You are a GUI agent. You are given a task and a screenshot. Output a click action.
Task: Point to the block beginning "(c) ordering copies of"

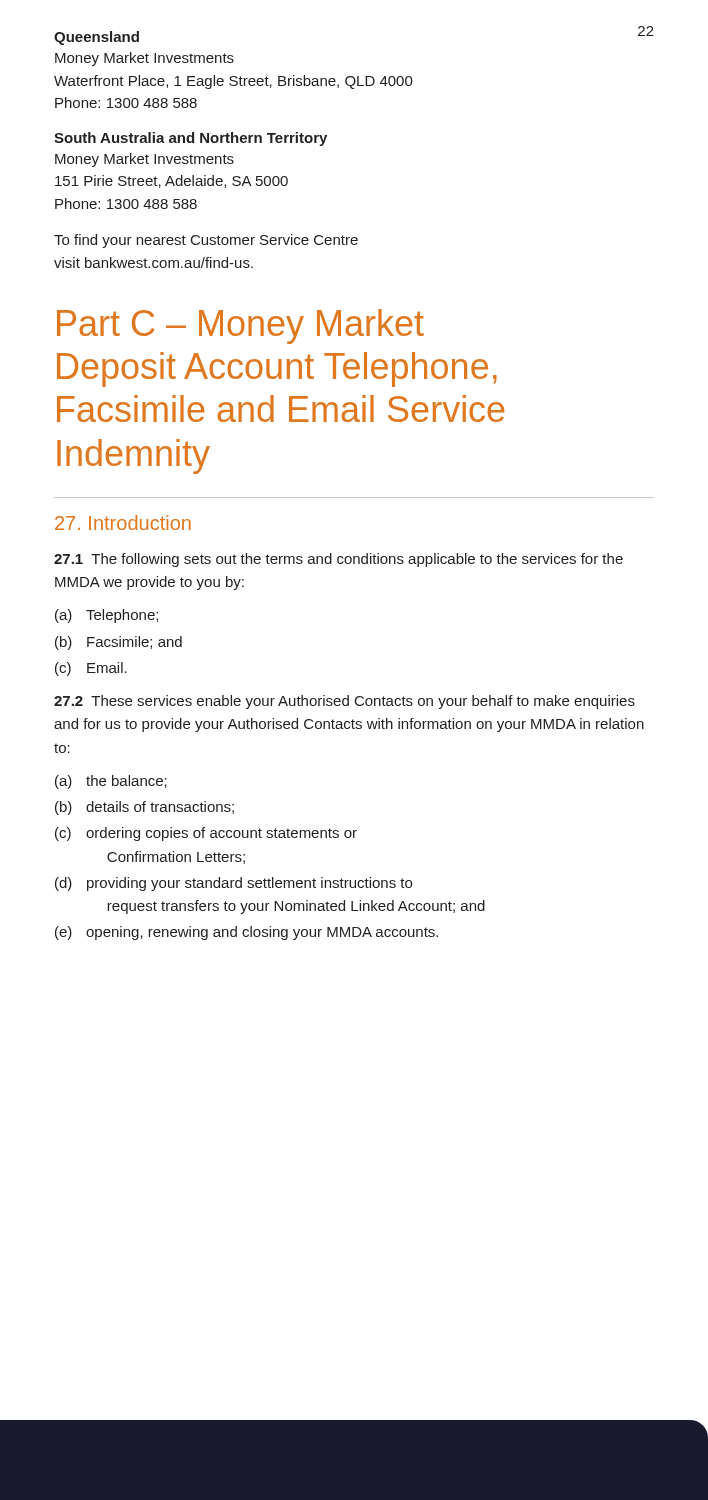pyautogui.click(x=354, y=844)
